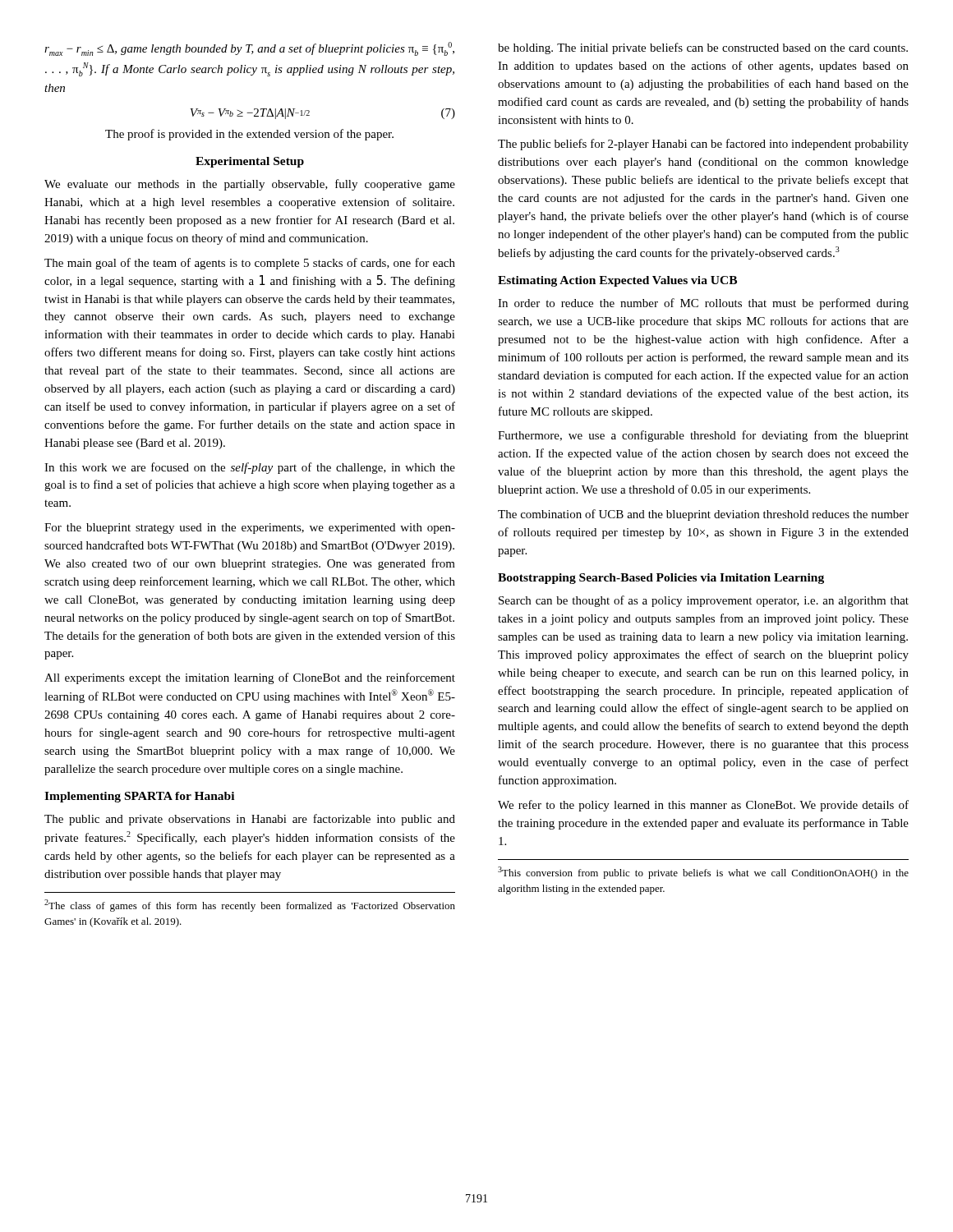Locate the text block starting "In order to reduce"
Viewport: 953px width, 1232px height.
pyautogui.click(x=703, y=427)
